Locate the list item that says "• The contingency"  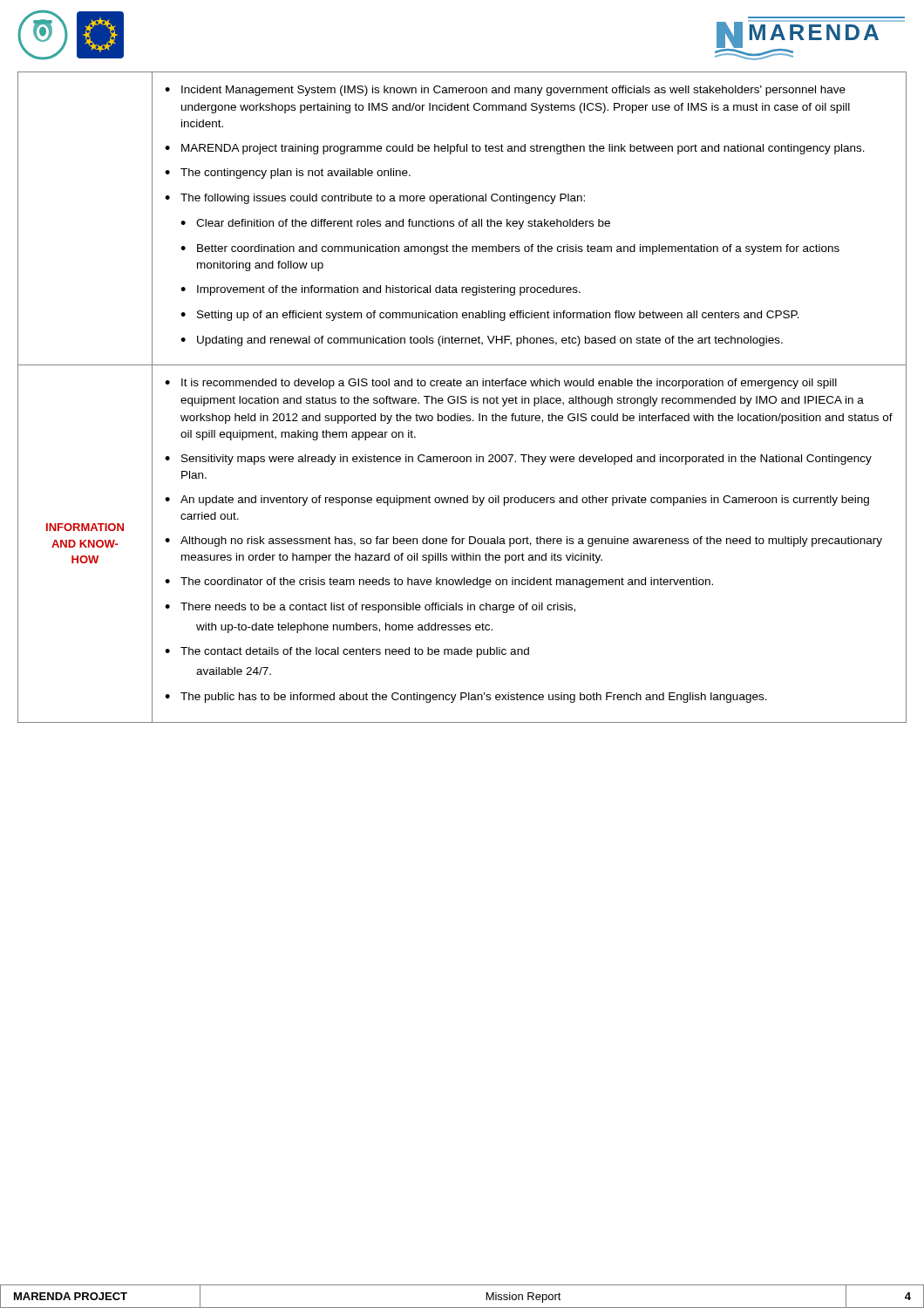pyautogui.click(x=288, y=174)
